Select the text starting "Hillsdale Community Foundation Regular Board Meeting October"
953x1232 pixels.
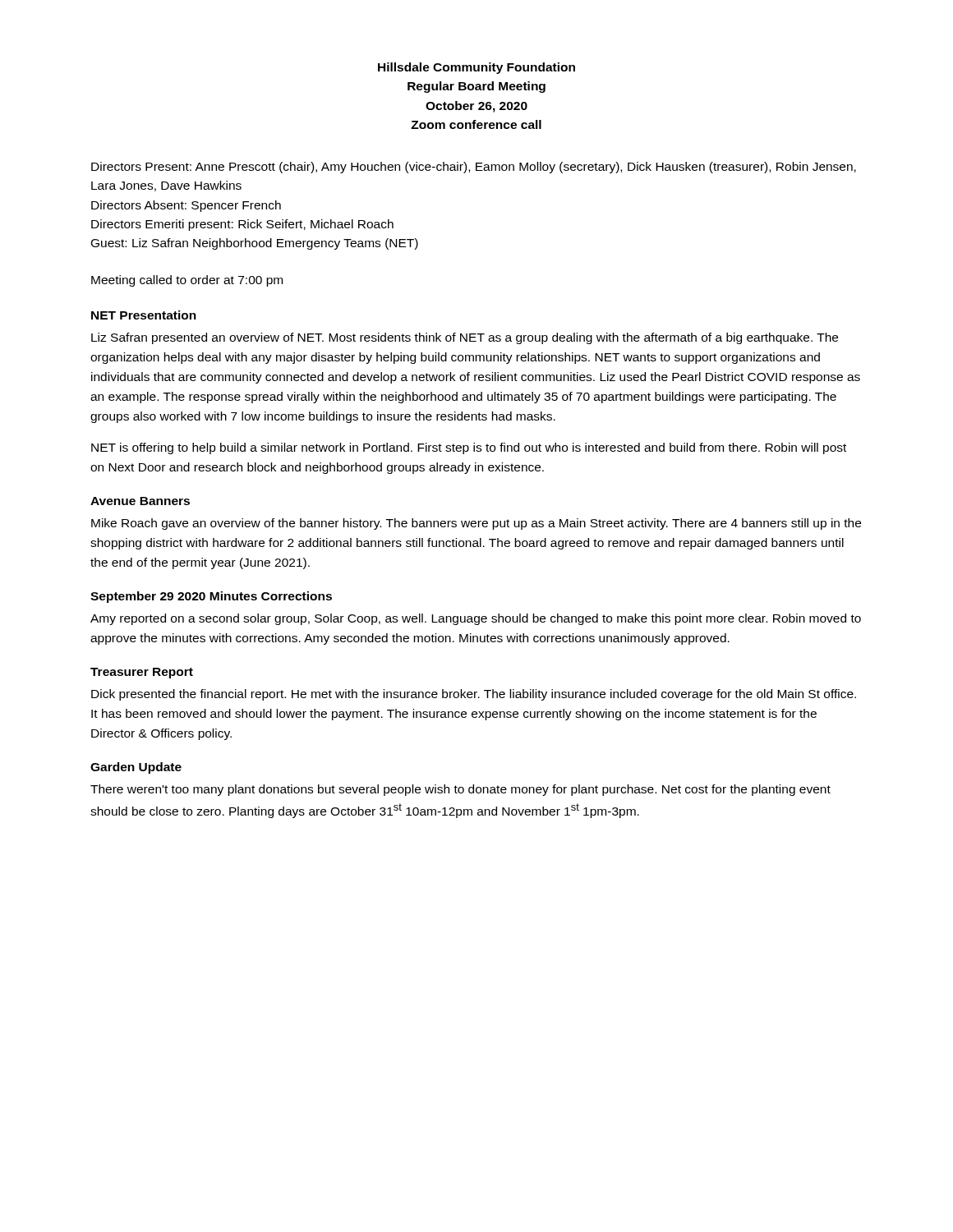476,96
